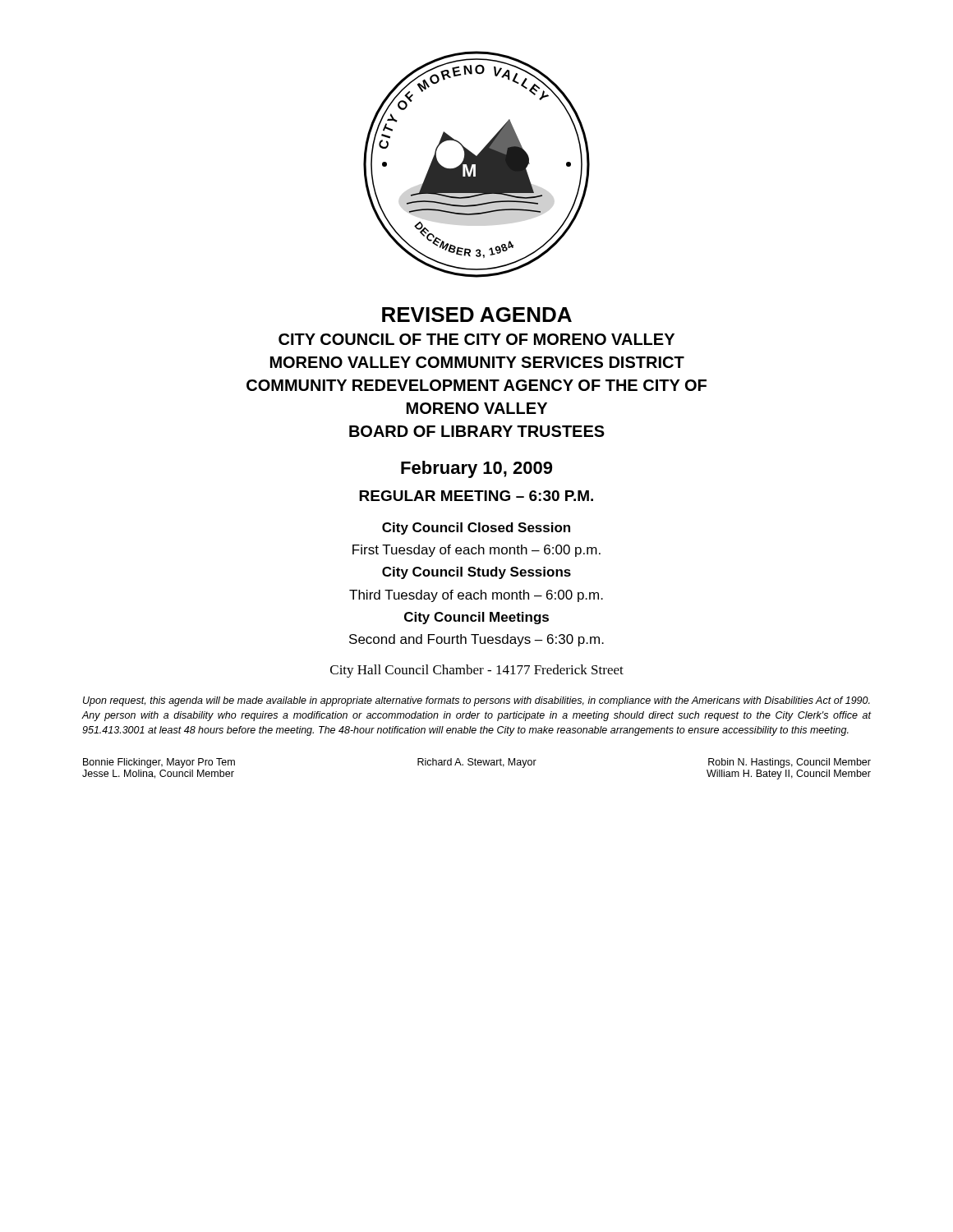The width and height of the screenshot is (953, 1232).
Task: Click on the block starting "REVISED AGENDA CITY COUNCIL OF THE"
Action: tap(476, 372)
